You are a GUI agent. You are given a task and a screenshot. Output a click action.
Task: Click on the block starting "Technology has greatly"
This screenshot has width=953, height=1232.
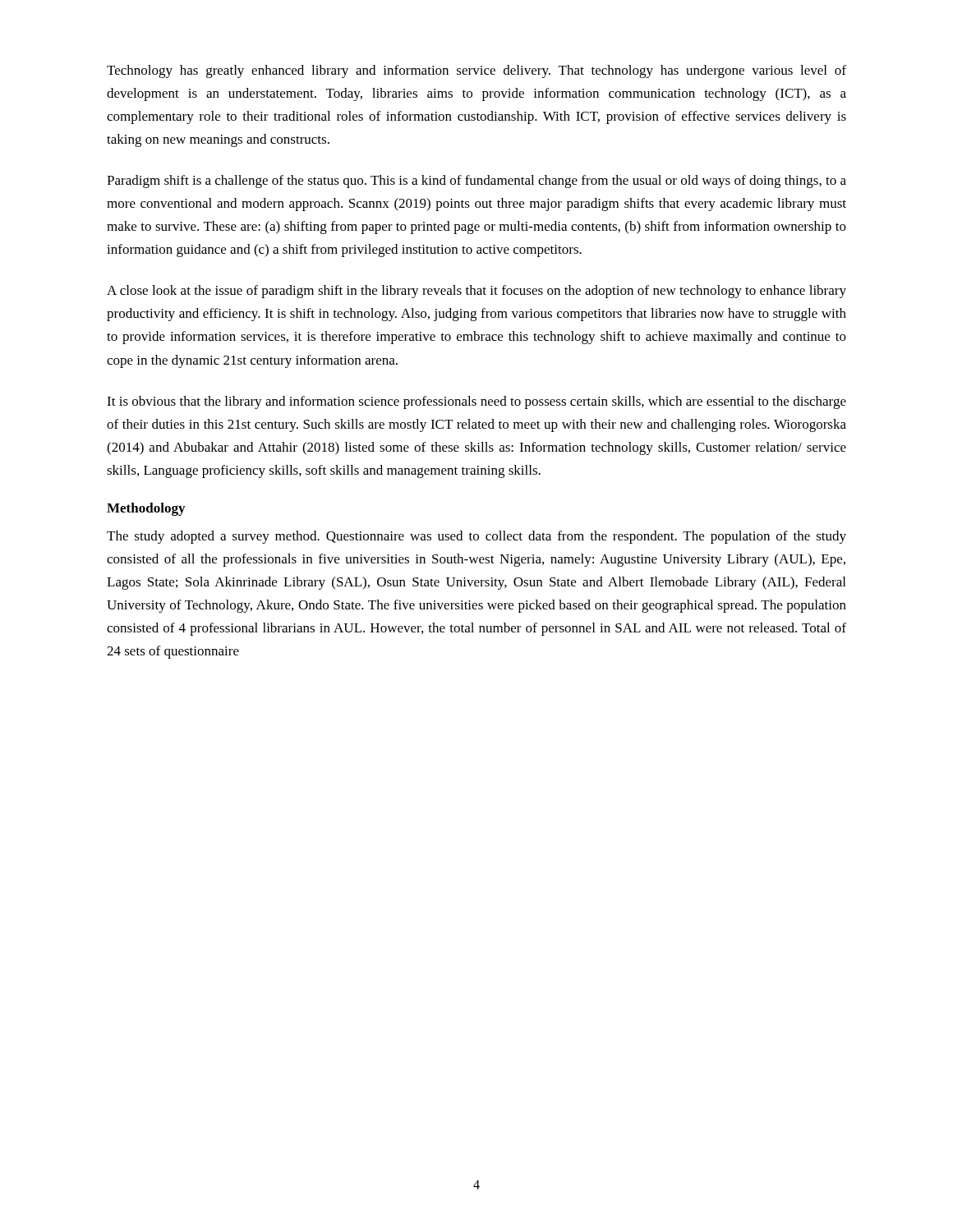tap(476, 105)
